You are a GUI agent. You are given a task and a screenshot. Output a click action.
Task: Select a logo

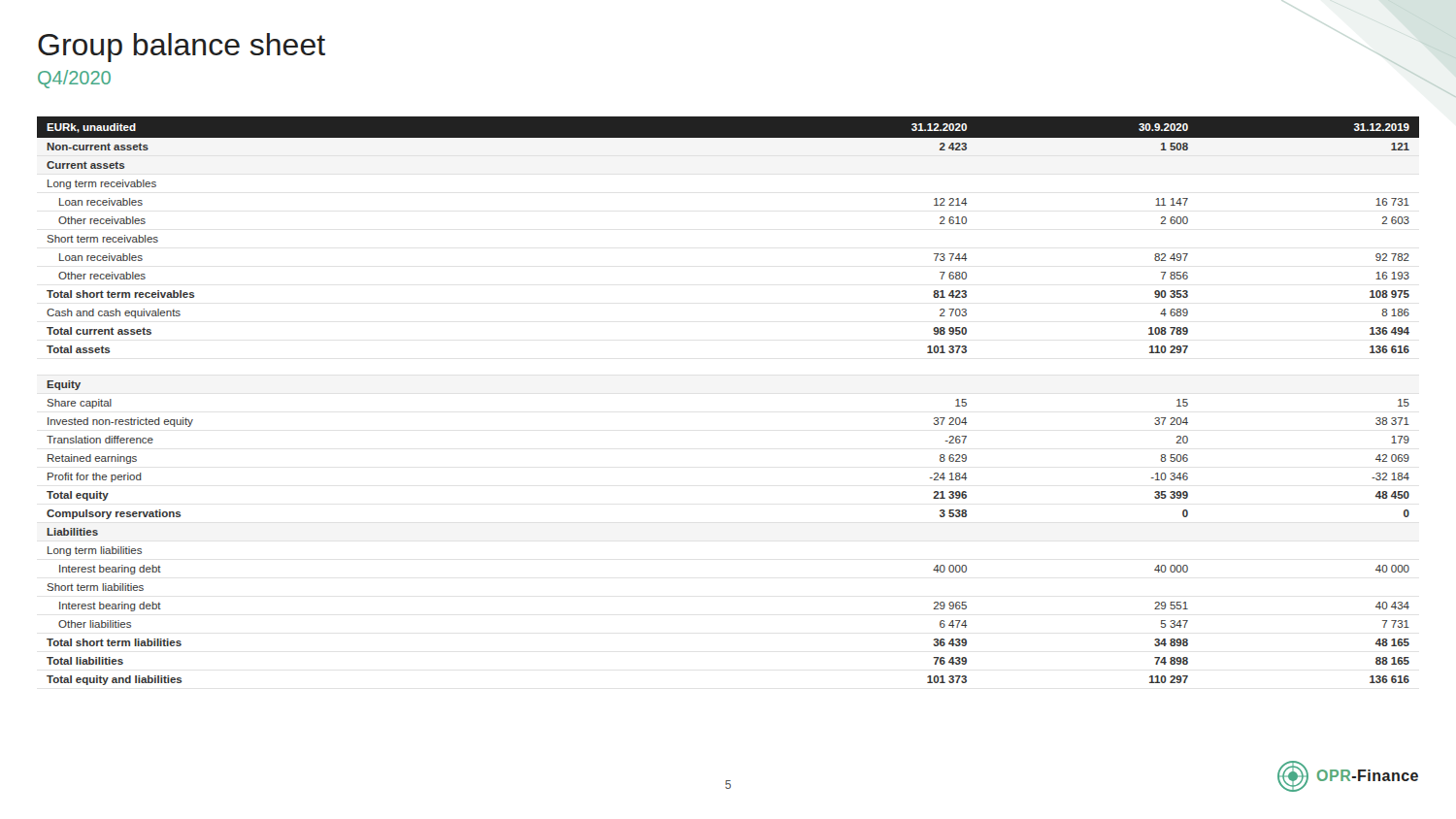pyautogui.click(x=1348, y=776)
